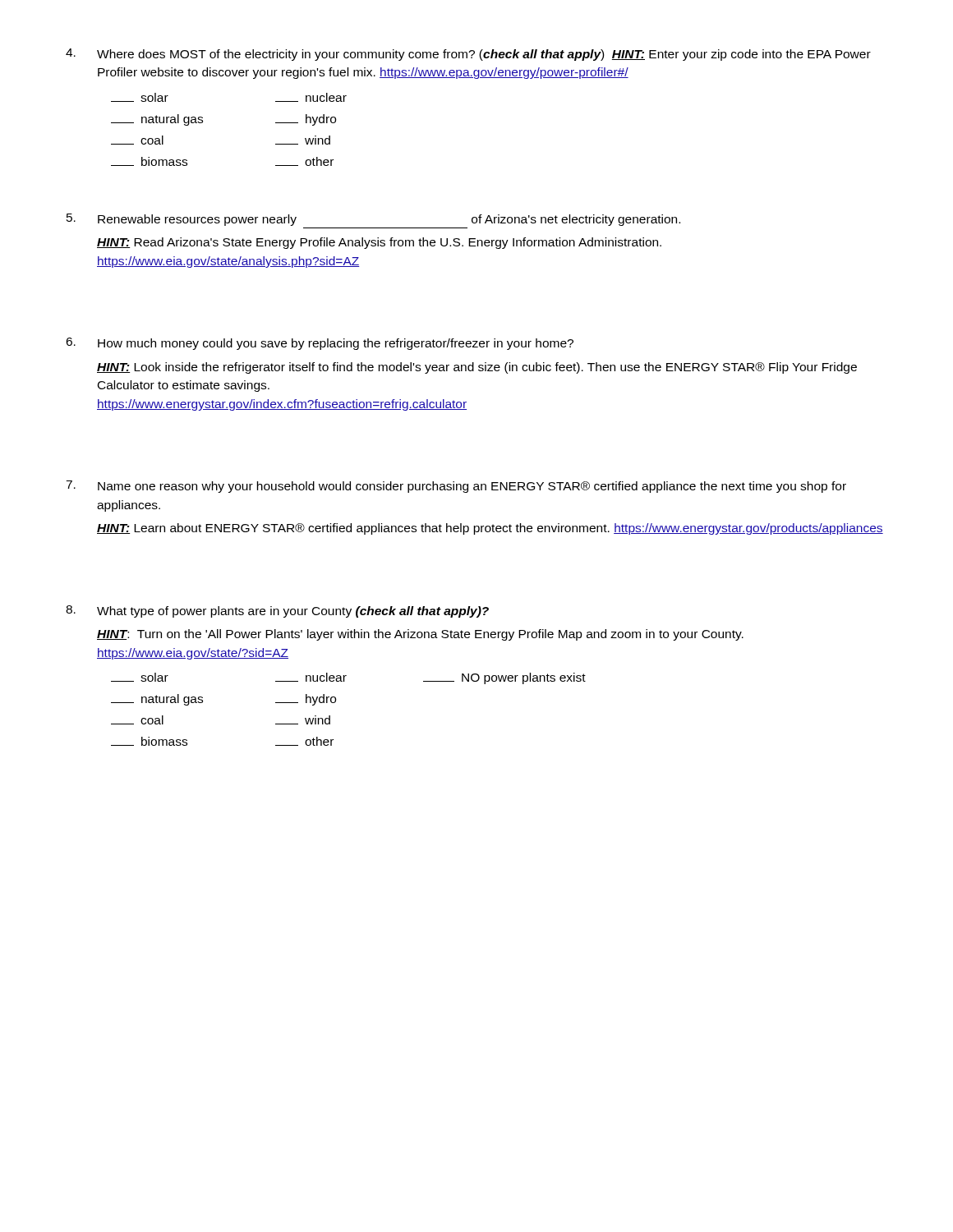Viewport: 953px width, 1232px height.
Task: Select the block starting "4. Where does MOST of the"
Action: pos(468,55)
